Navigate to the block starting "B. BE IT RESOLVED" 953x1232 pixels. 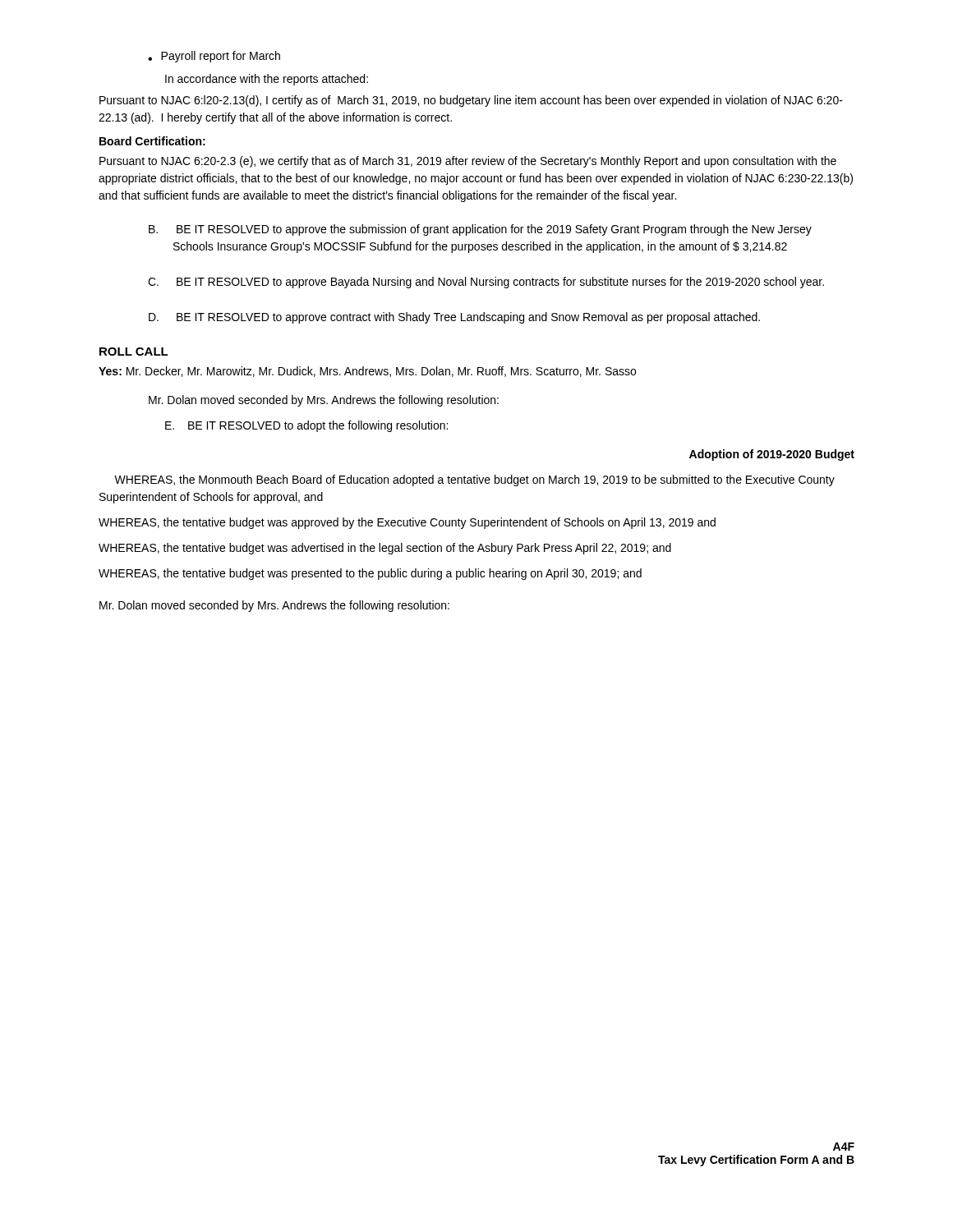(501, 238)
